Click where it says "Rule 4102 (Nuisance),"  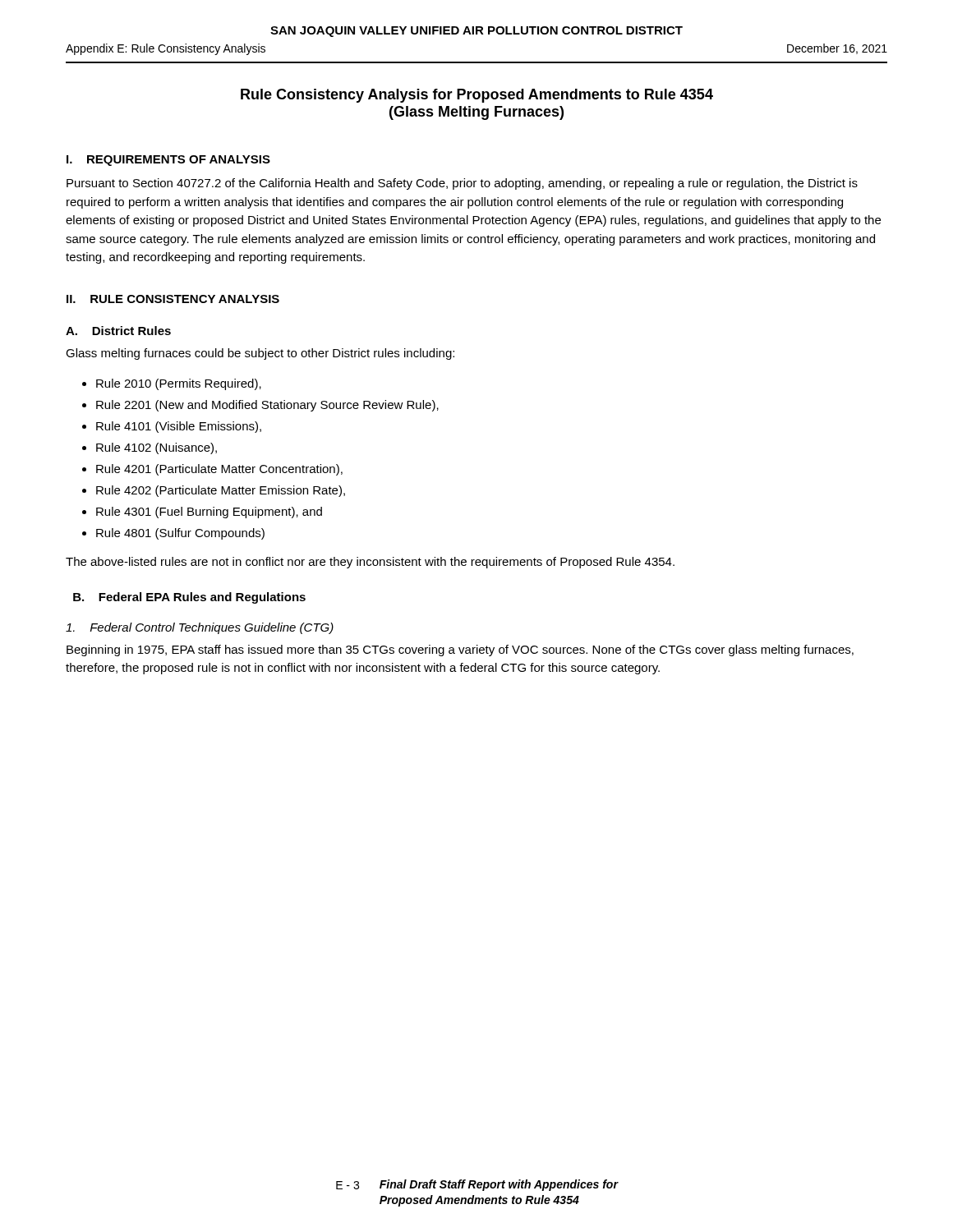point(157,447)
